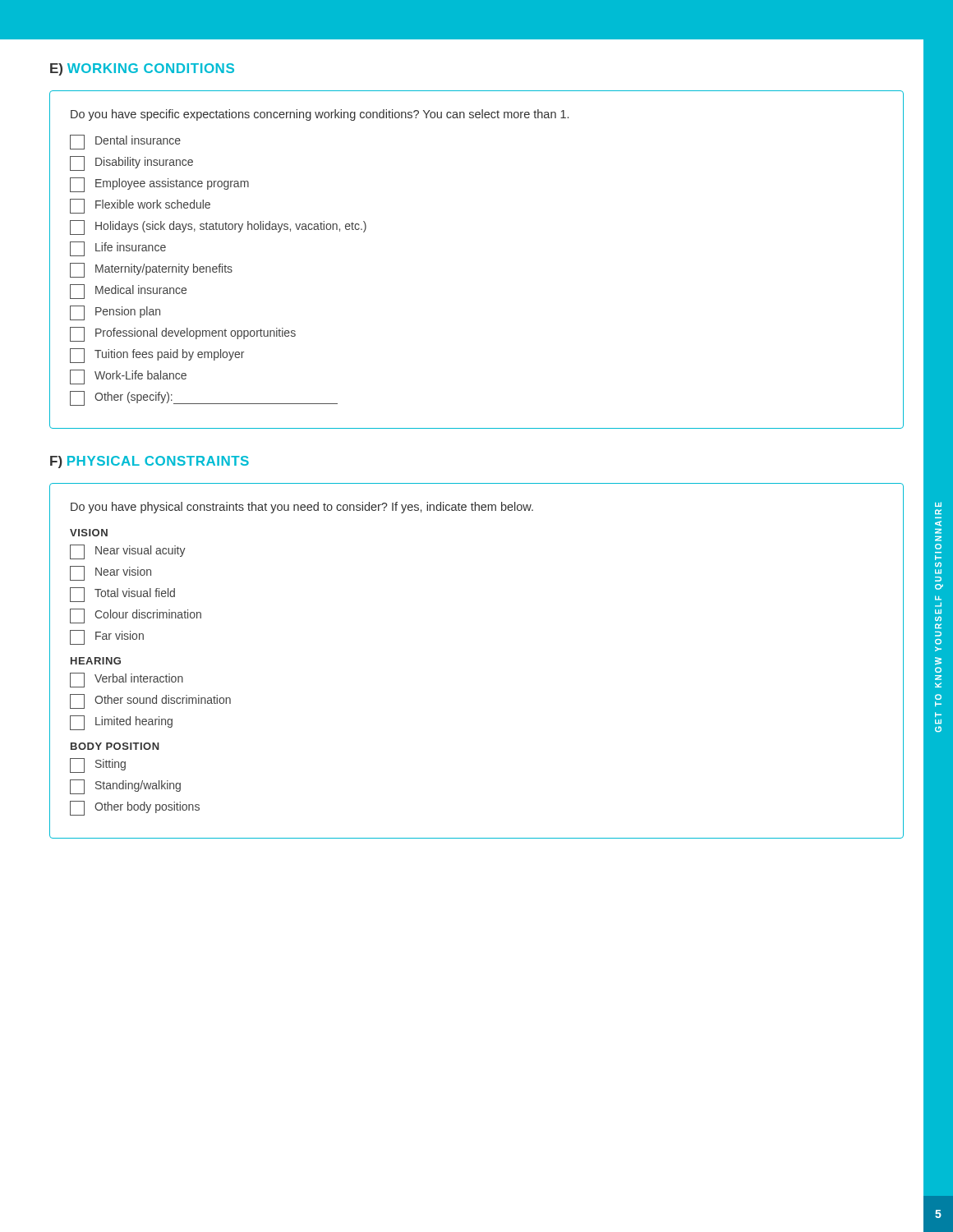The image size is (953, 1232).
Task: Point to "Medical insurance"
Action: (129, 291)
